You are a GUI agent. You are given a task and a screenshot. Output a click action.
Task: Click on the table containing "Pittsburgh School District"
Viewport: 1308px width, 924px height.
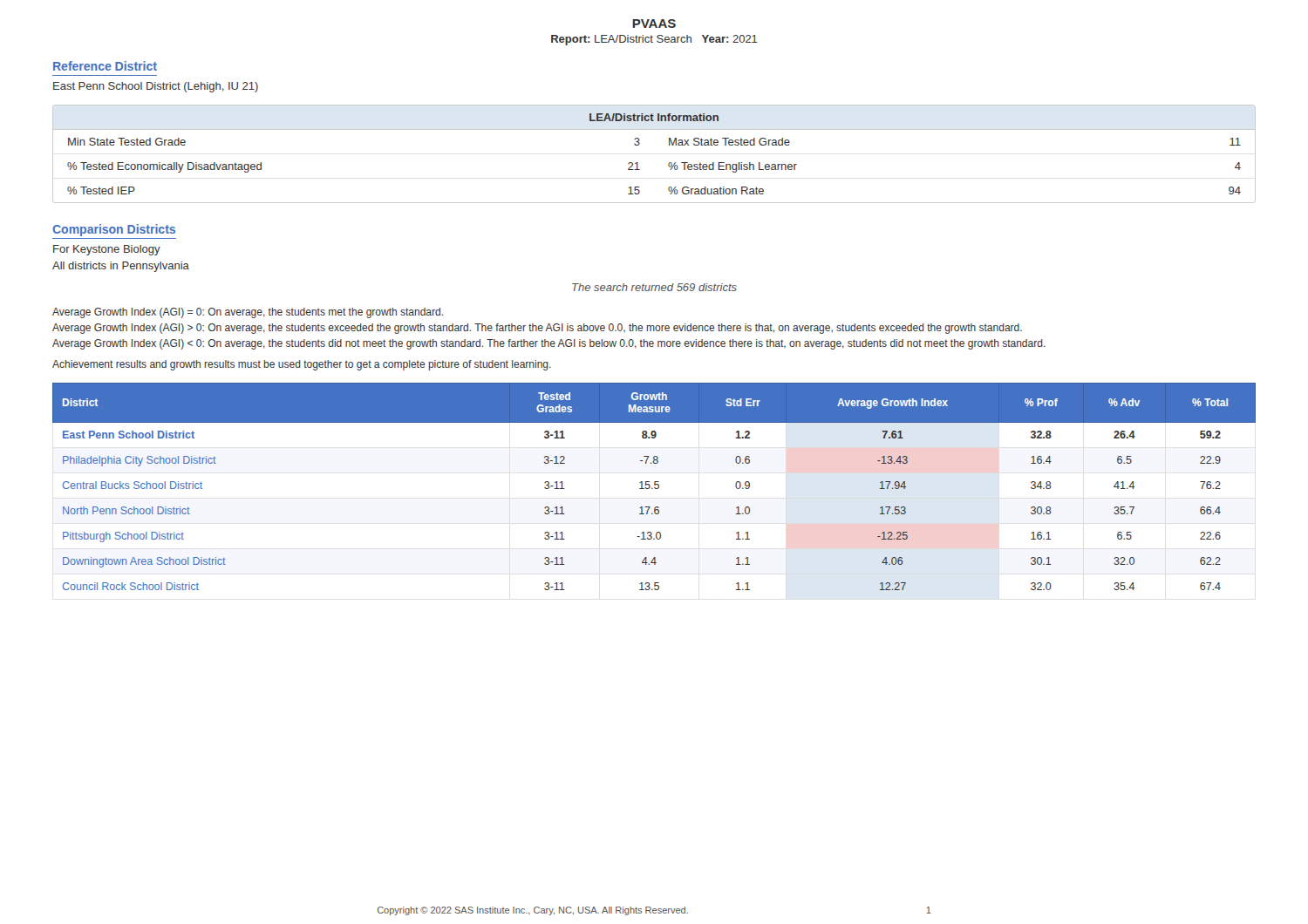654,491
